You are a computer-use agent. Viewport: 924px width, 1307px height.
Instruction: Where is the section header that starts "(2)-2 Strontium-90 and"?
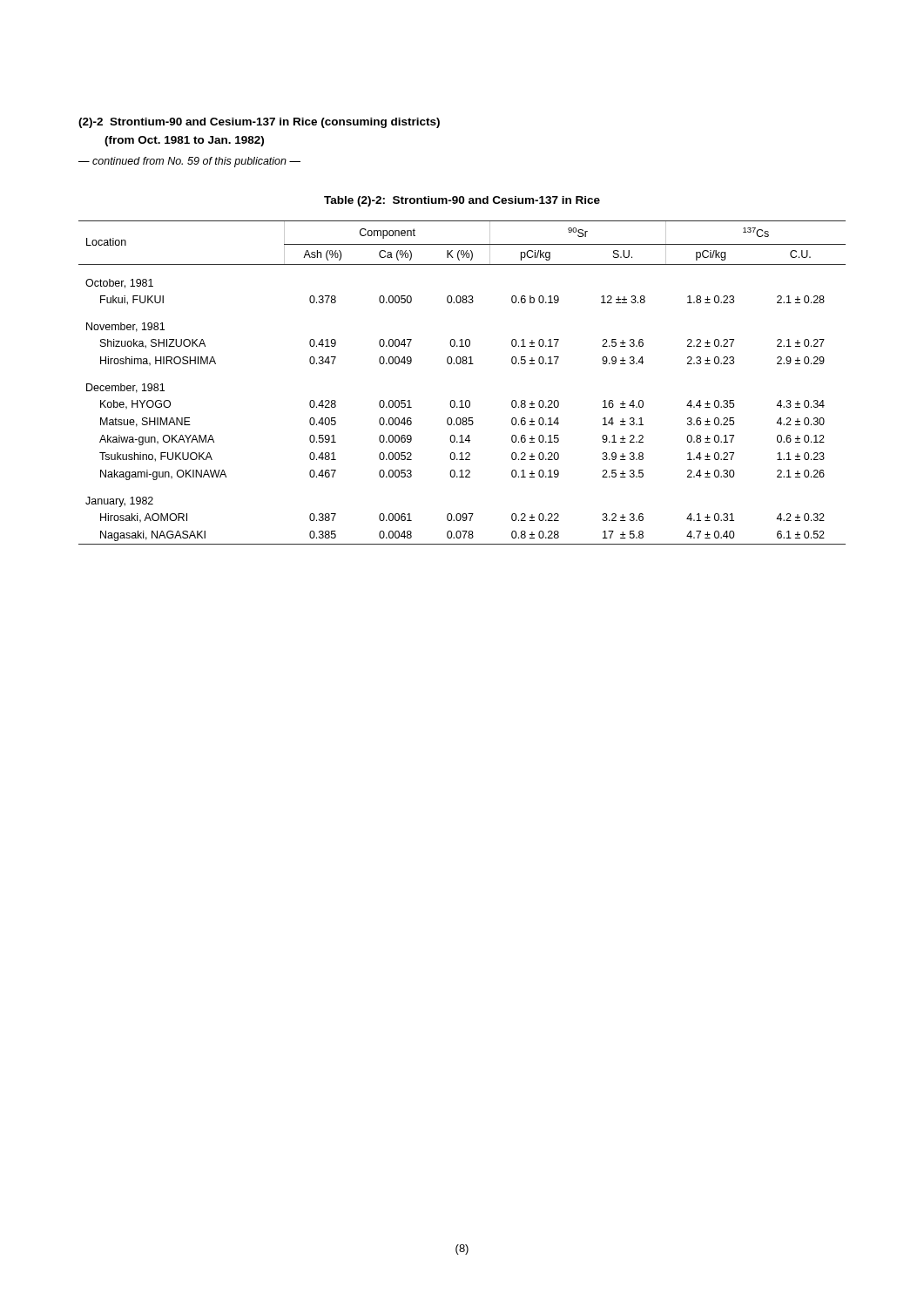point(259,131)
